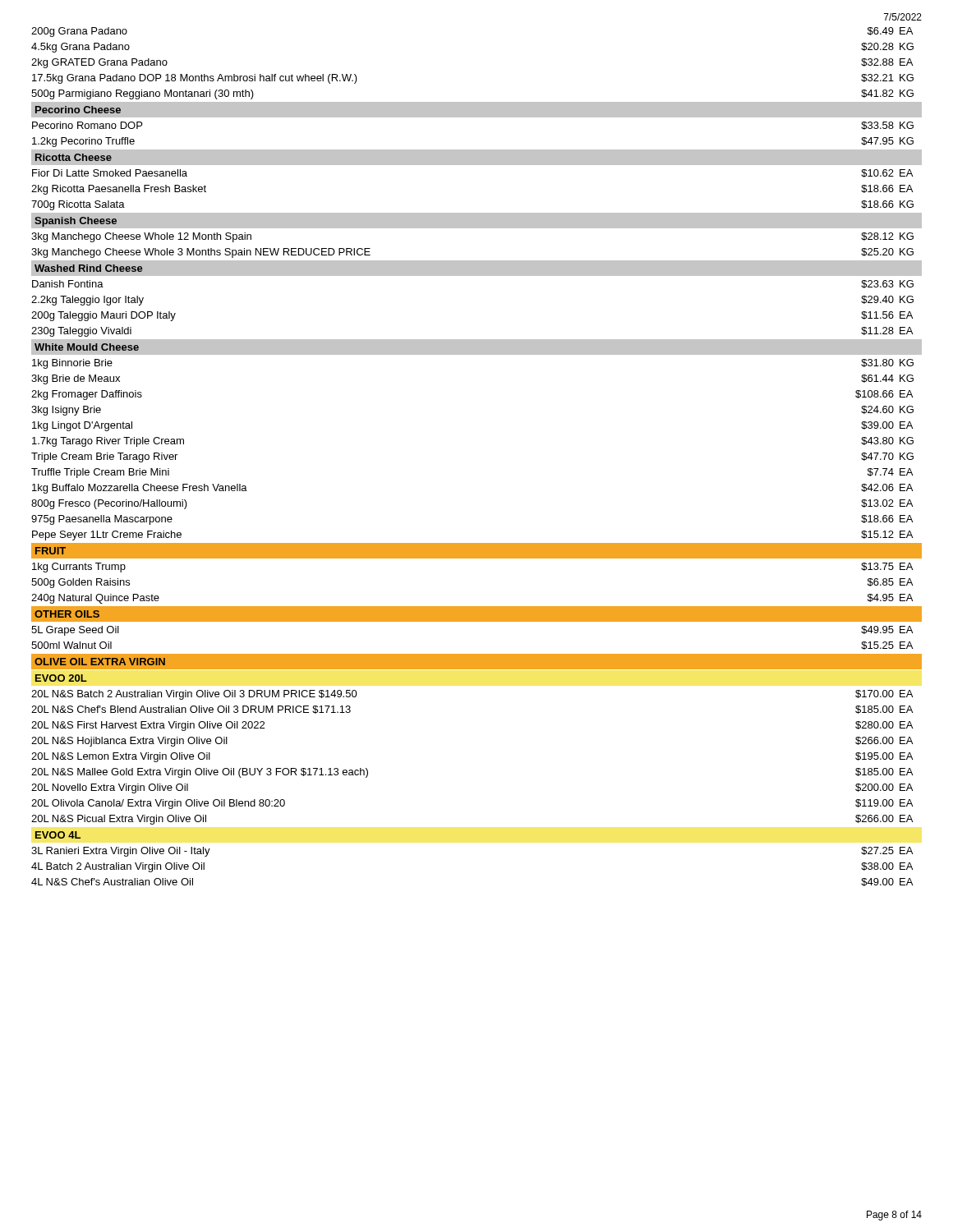Click on the region starting "OTHER OILS"
This screenshot has width=953, height=1232.
tap(67, 614)
